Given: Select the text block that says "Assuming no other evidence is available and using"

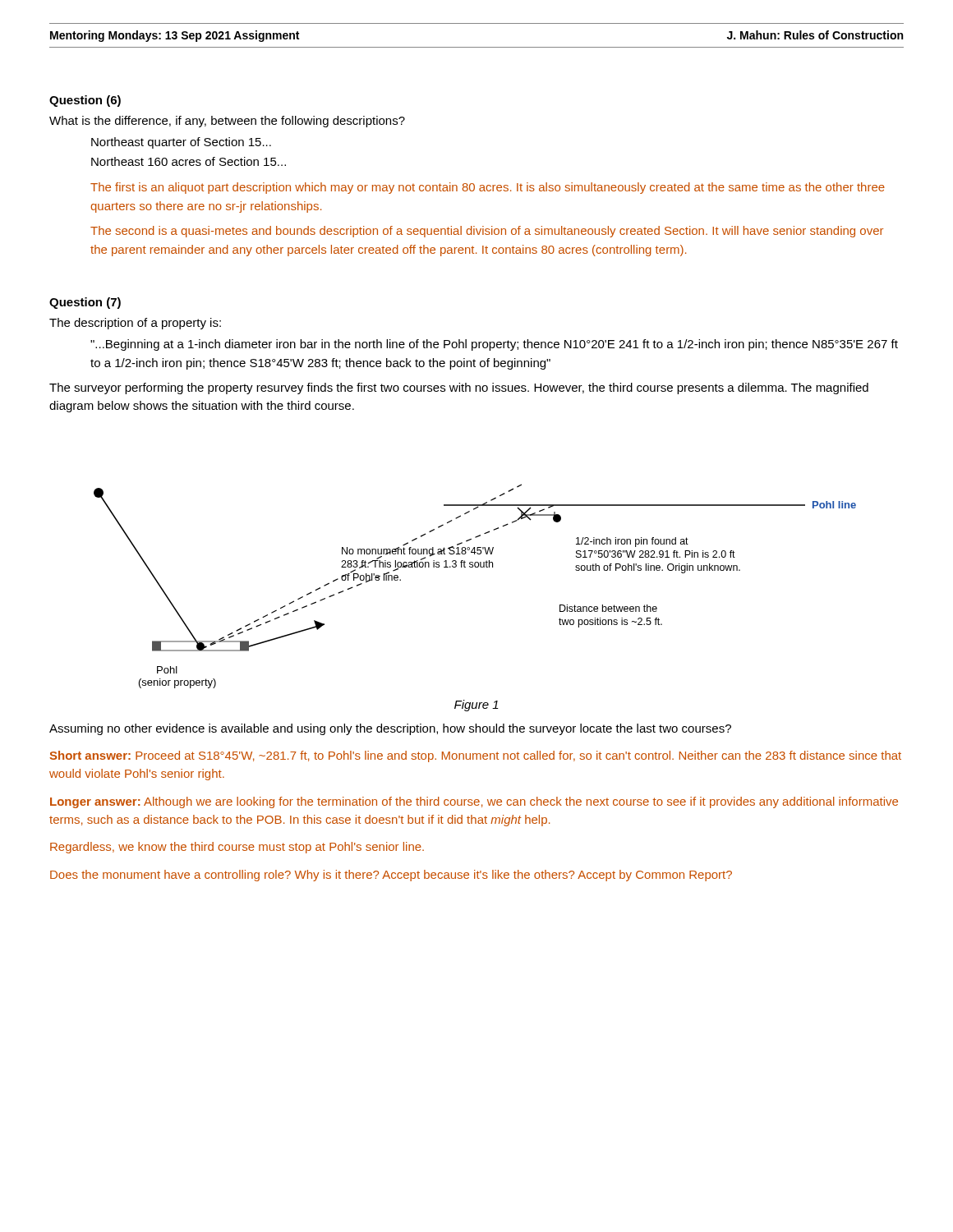Looking at the screenshot, I should (x=390, y=728).
